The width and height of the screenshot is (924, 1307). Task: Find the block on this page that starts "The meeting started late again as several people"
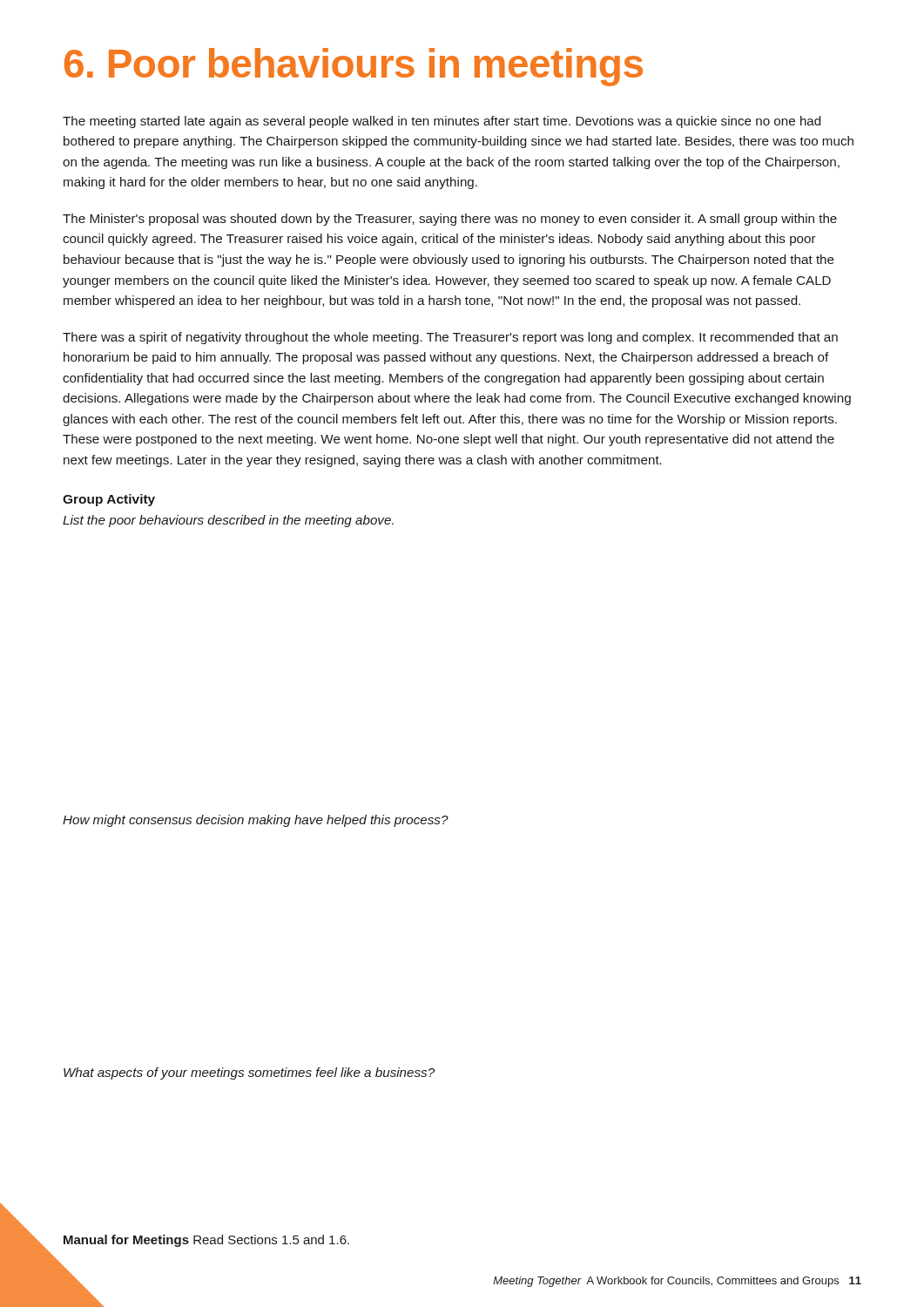(462, 151)
